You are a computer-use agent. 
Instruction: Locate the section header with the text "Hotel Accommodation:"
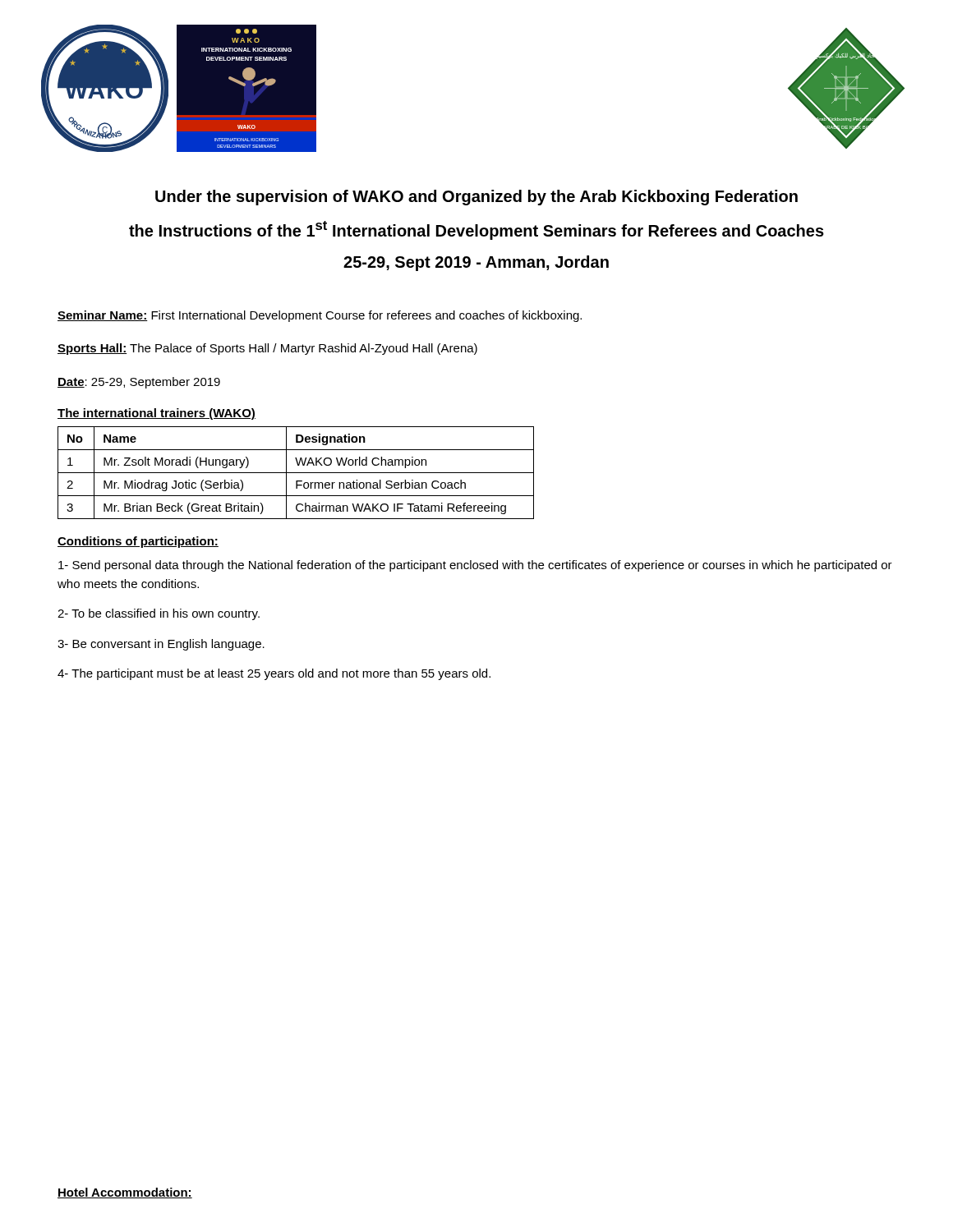pyautogui.click(x=125, y=1192)
